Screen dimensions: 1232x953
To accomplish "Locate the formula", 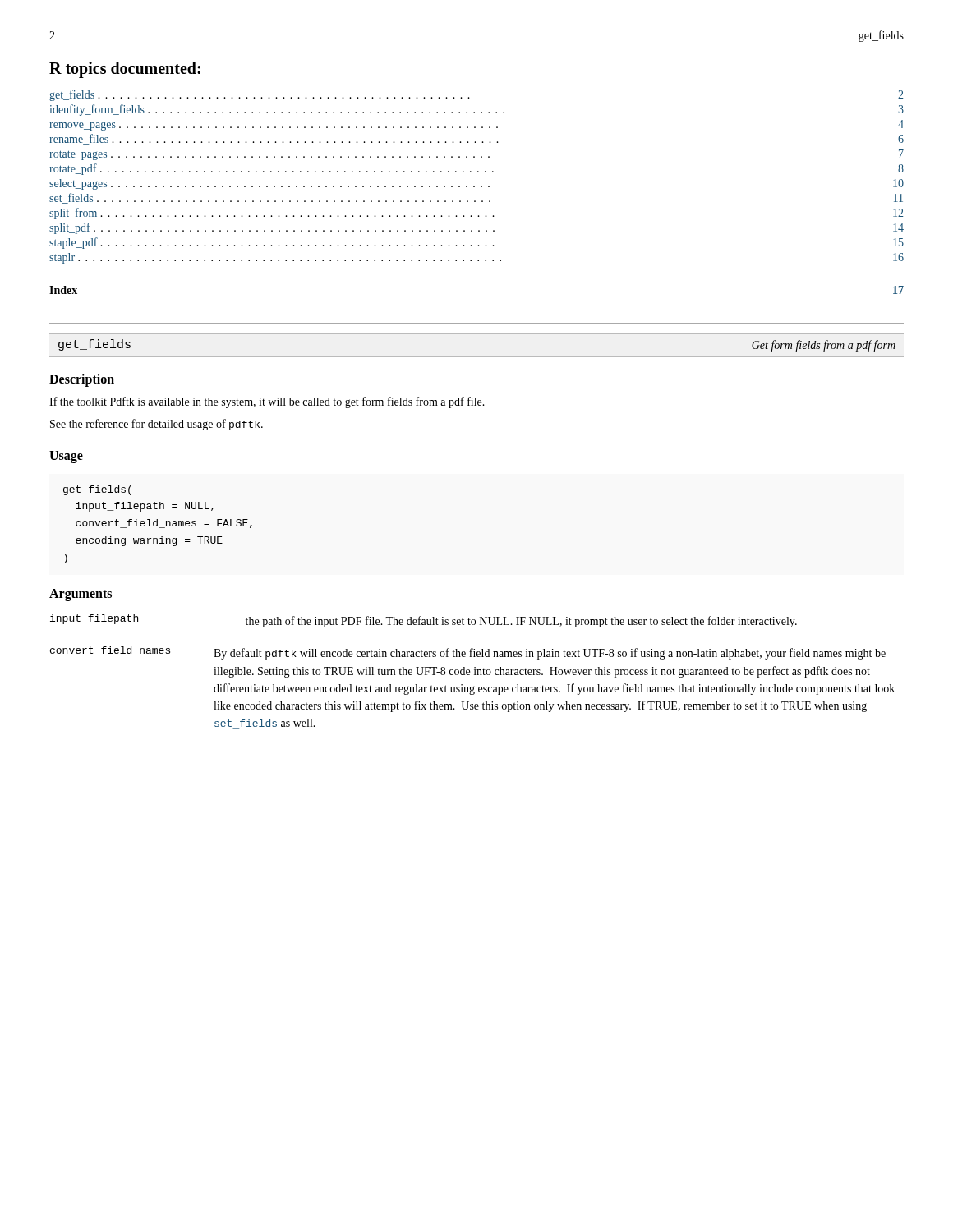I will point(476,524).
